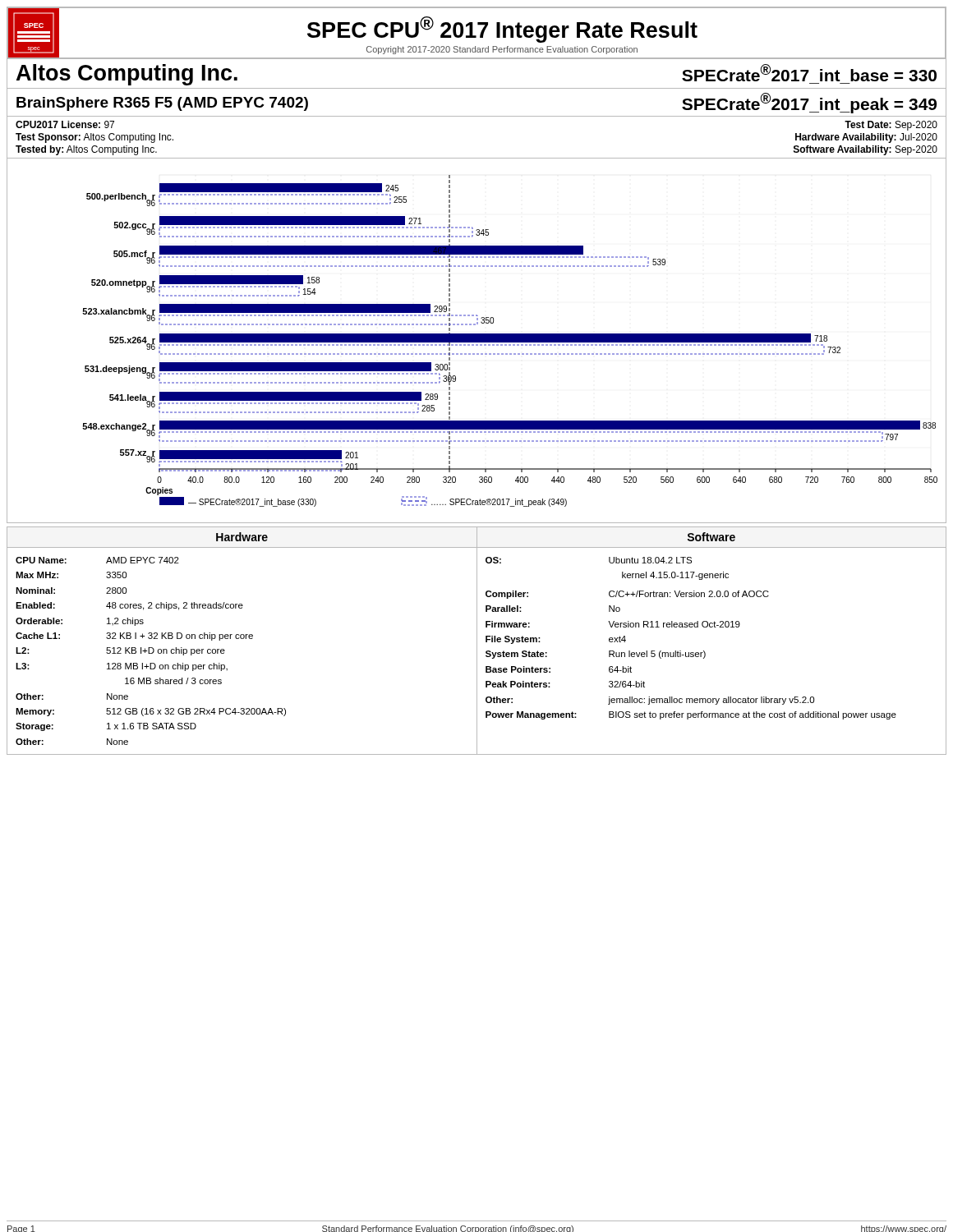Screen dimensions: 1232x953
Task: Click on the title that reads "Altos Computing Inc."
Action: point(127,73)
